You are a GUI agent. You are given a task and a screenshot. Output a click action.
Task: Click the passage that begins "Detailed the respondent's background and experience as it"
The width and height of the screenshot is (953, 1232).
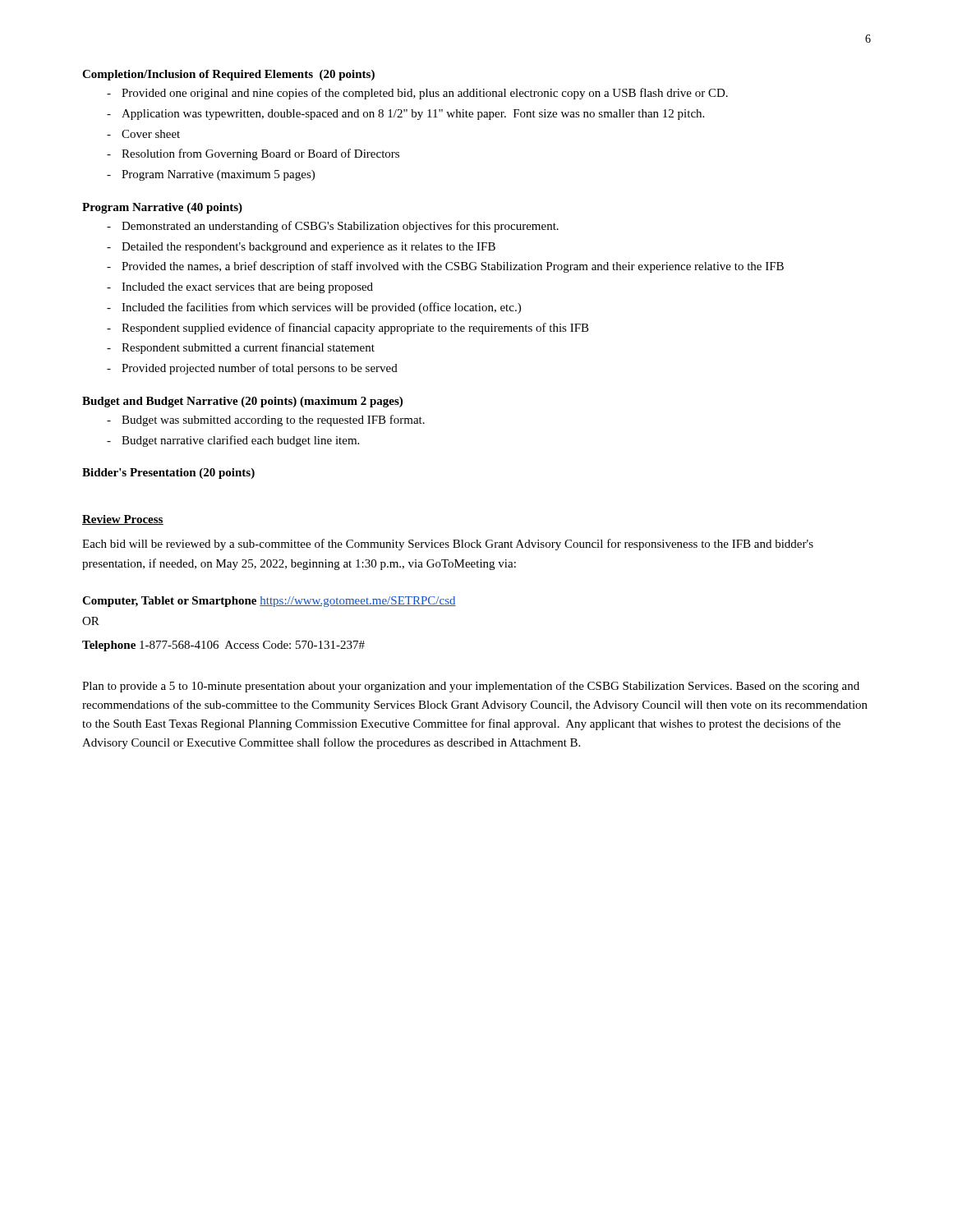(309, 246)
